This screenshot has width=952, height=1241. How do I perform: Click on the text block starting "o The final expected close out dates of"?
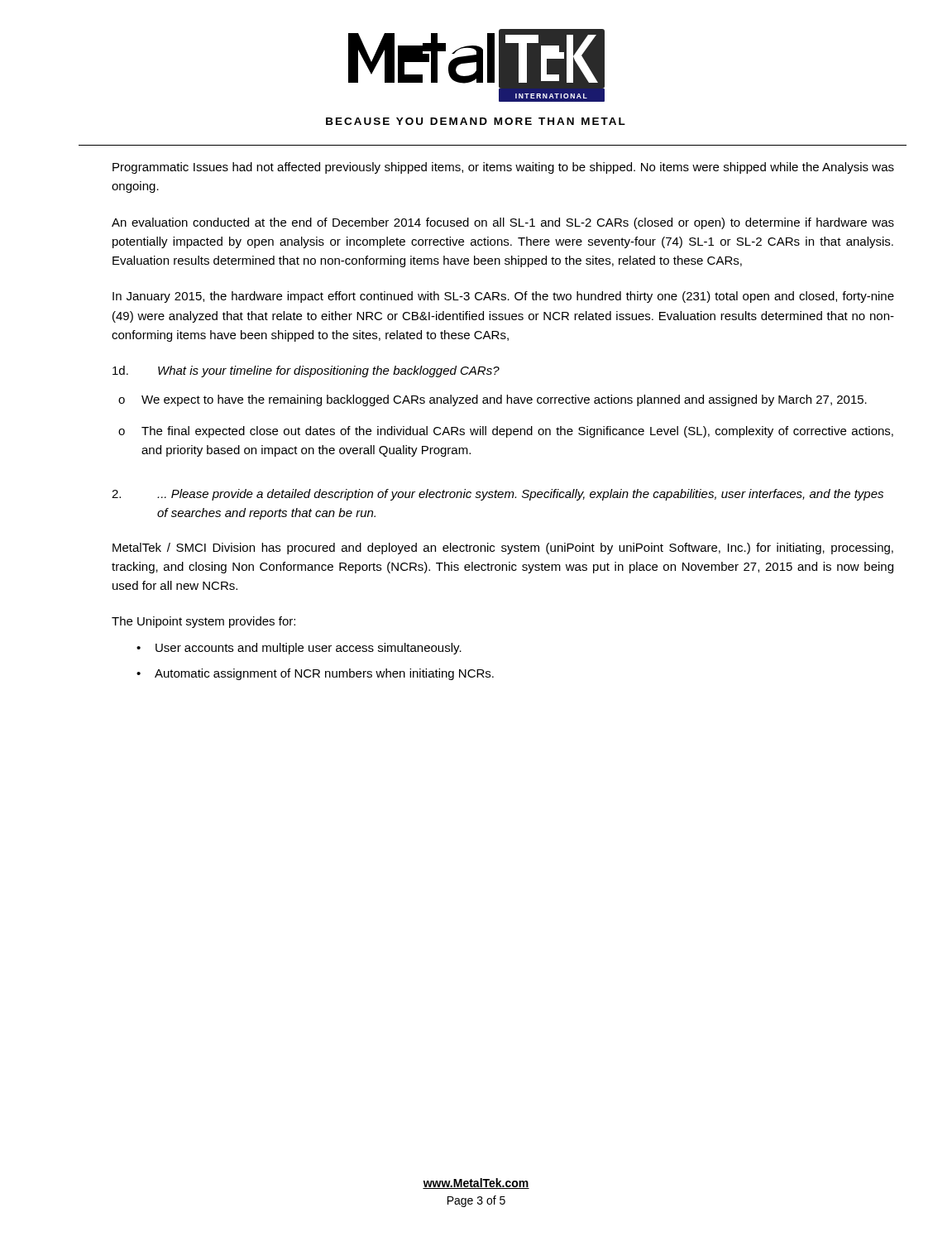[506, 440]
